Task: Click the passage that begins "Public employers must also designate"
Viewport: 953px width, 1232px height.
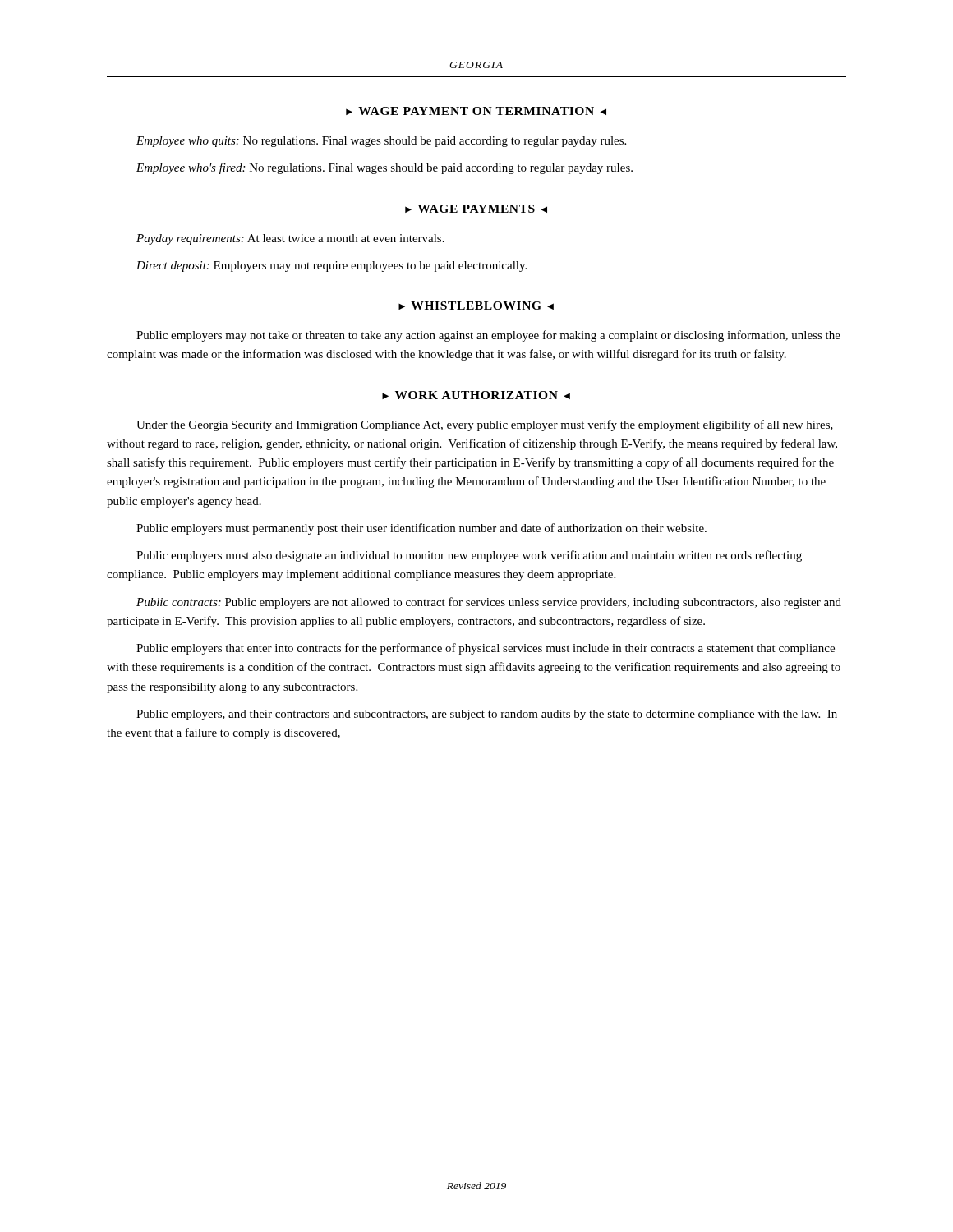Action: [454, 565]
